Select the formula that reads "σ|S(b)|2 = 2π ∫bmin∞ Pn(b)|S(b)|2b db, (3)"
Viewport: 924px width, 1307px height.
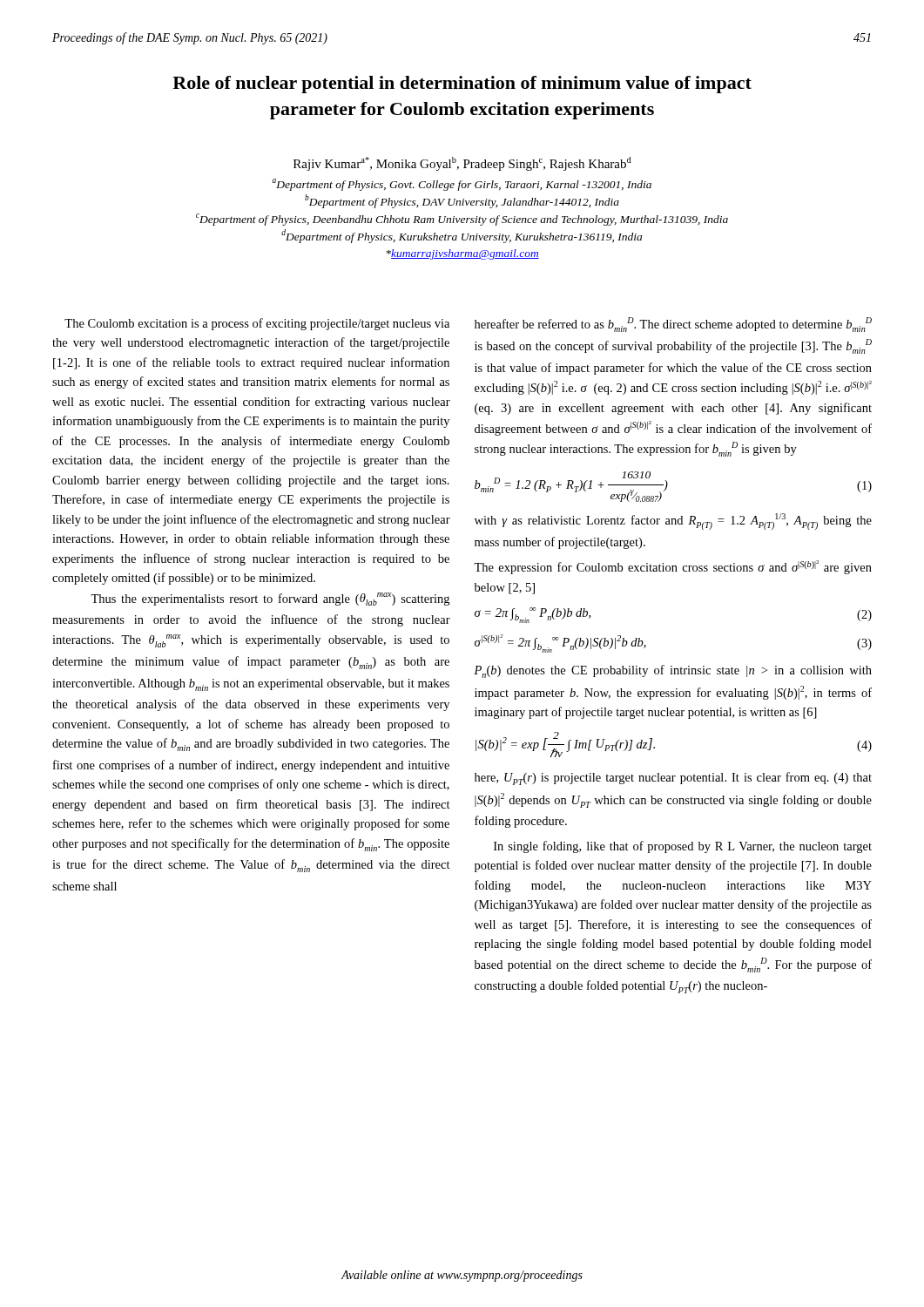pos(548,648)
